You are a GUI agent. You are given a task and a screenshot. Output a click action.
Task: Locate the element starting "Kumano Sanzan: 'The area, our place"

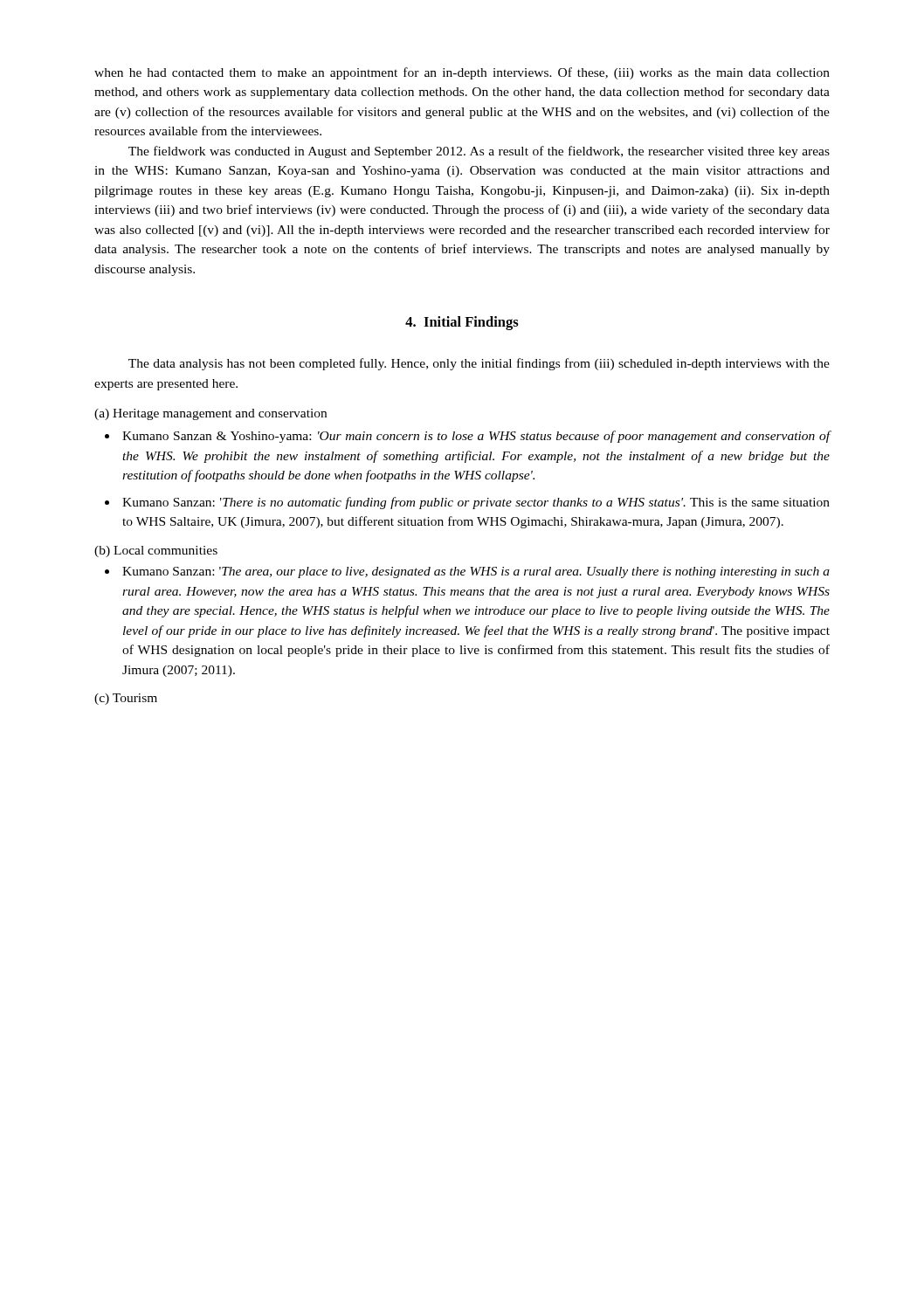pos(476,620)
